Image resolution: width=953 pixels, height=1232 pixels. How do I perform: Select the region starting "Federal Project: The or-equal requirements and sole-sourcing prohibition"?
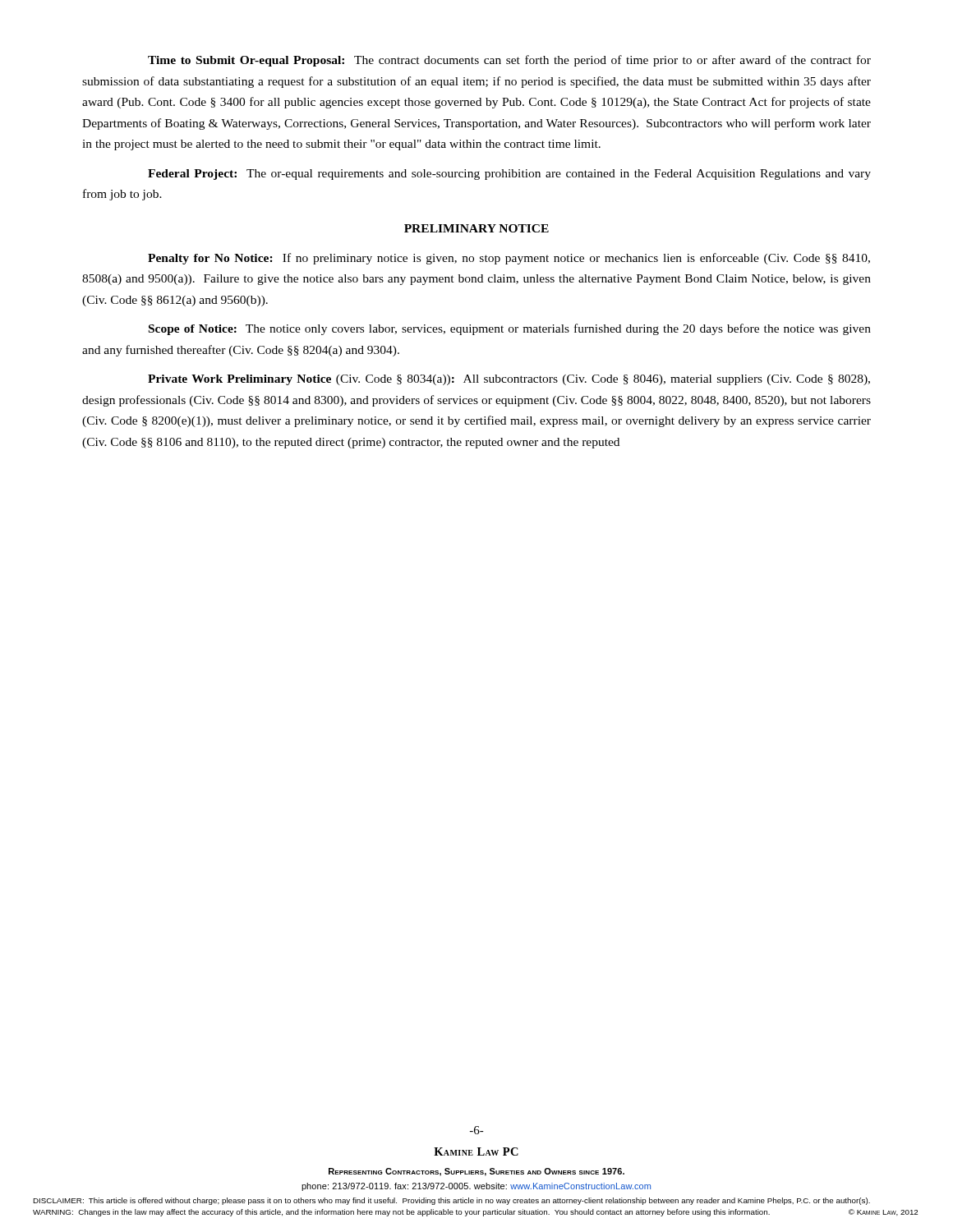[476, 184]
